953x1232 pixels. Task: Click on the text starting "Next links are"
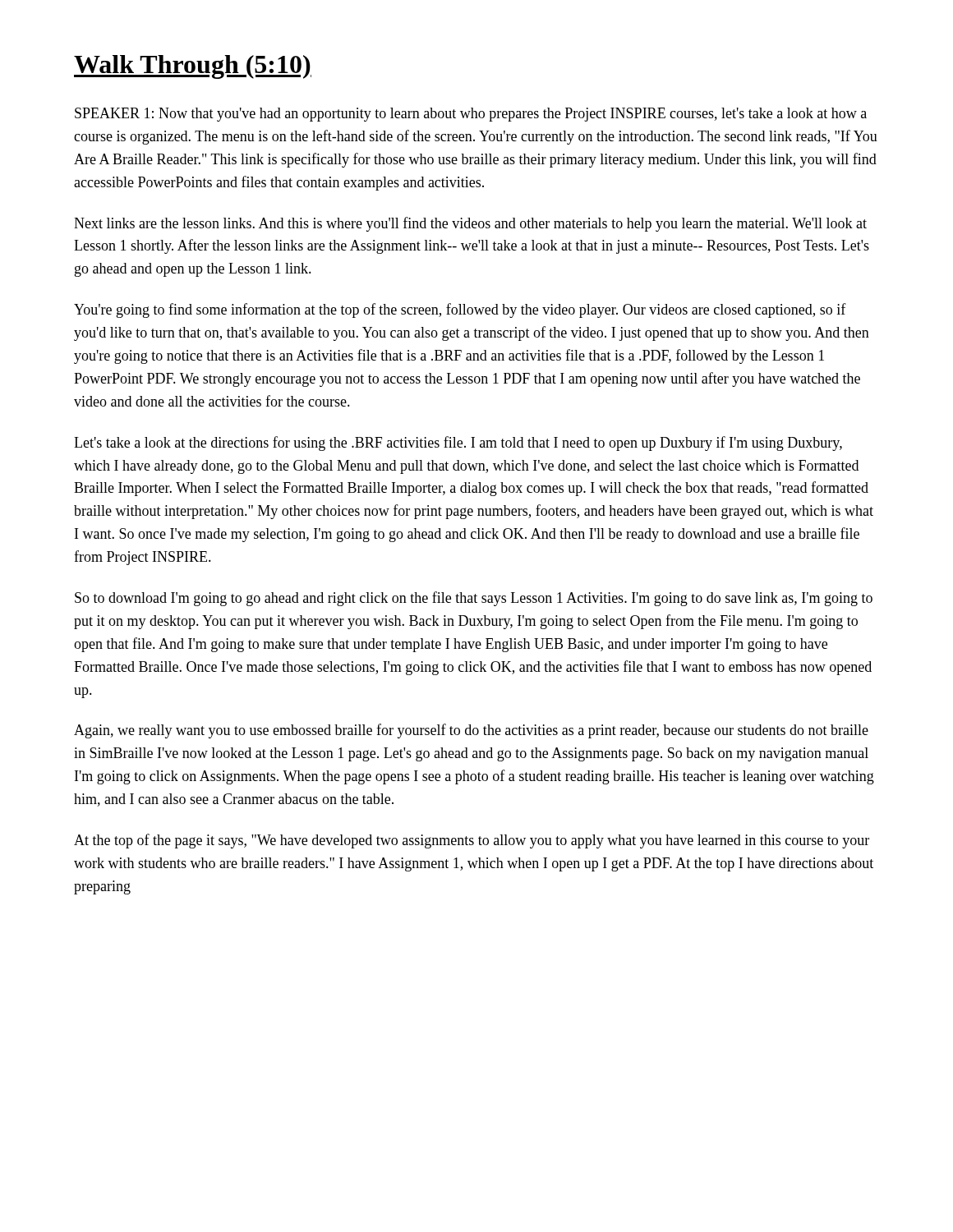[472, 246]
